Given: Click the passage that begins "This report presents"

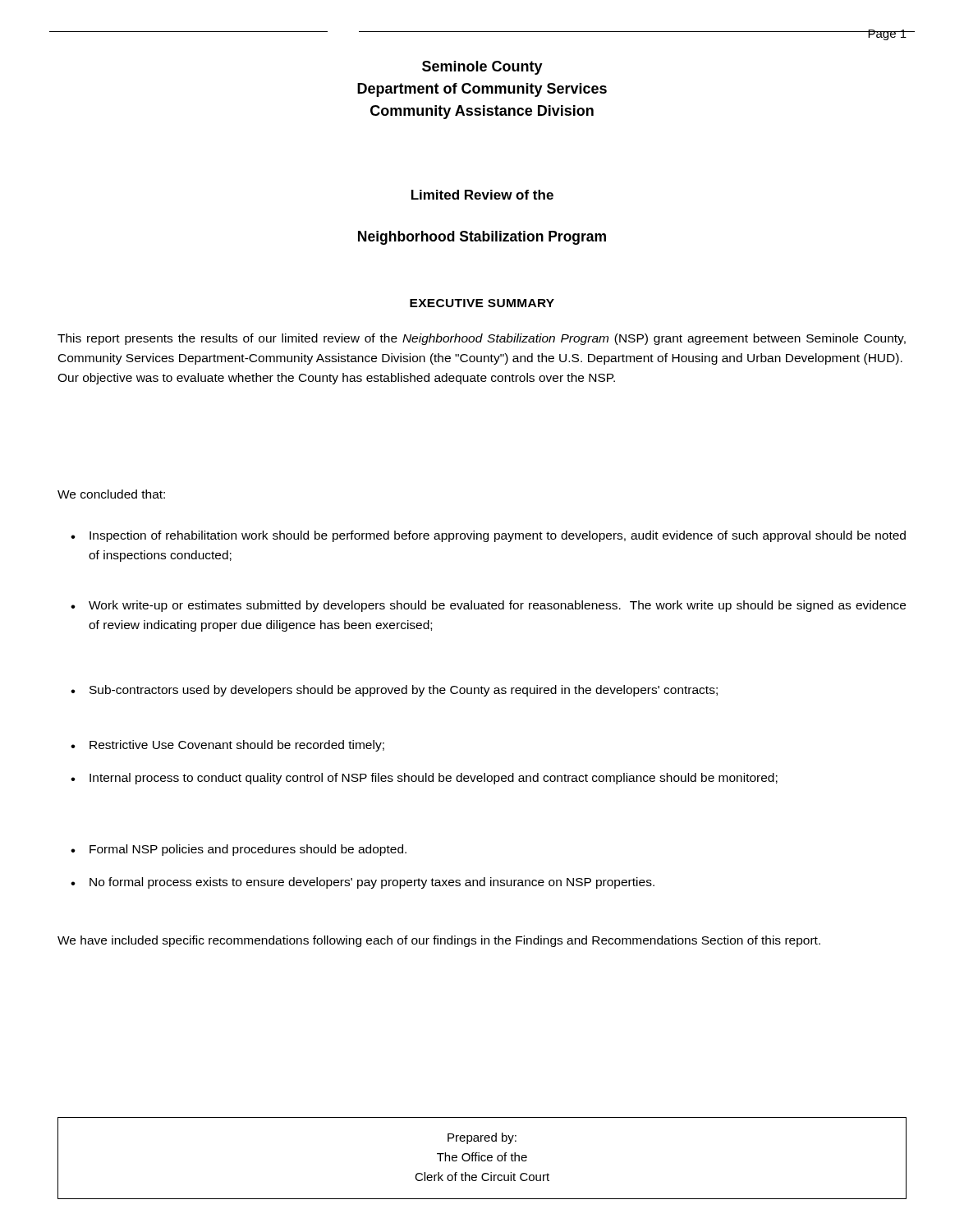Looking at the screenshot, I should 482,358.
